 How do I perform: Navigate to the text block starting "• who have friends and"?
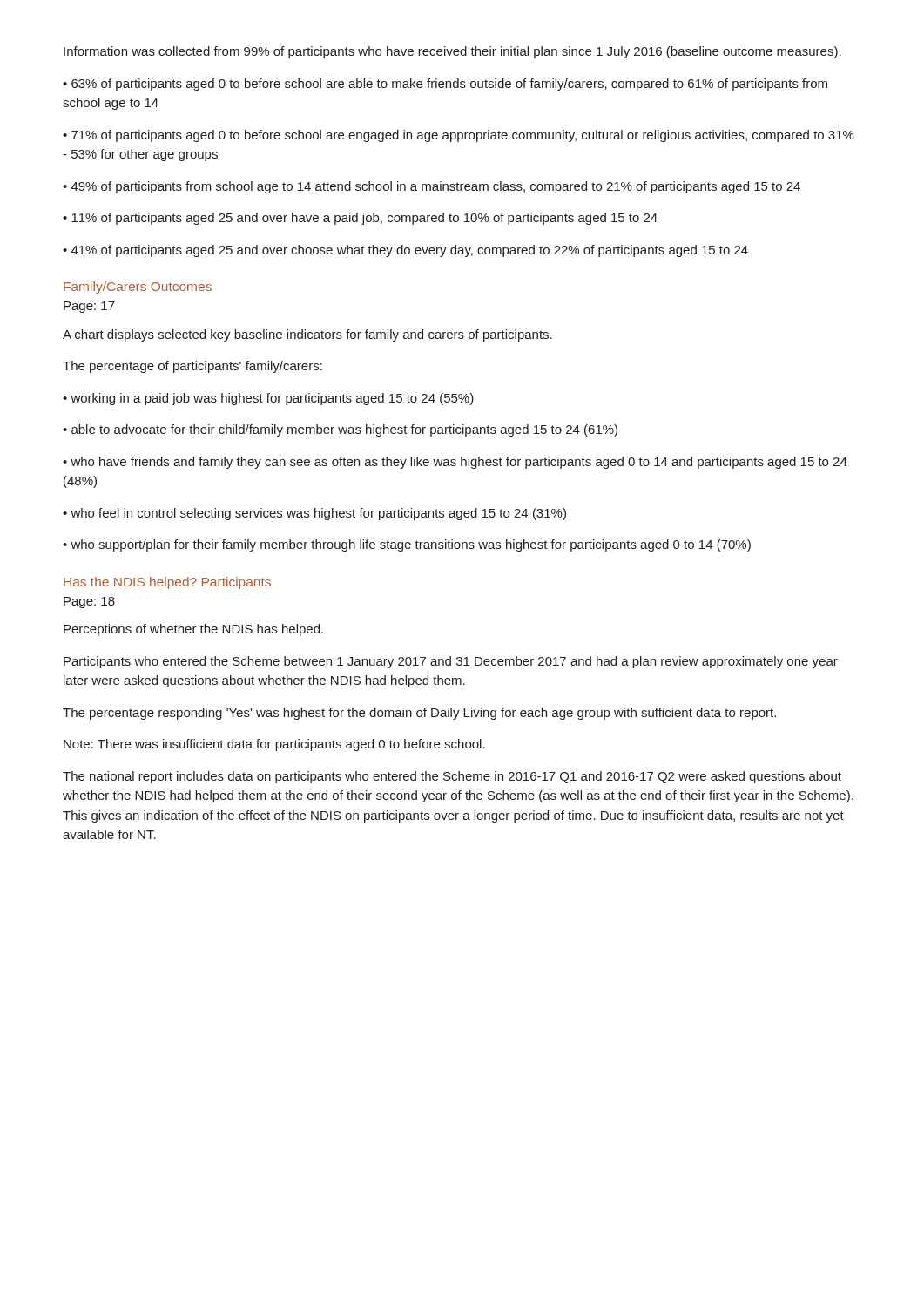(x=455, y=471)
